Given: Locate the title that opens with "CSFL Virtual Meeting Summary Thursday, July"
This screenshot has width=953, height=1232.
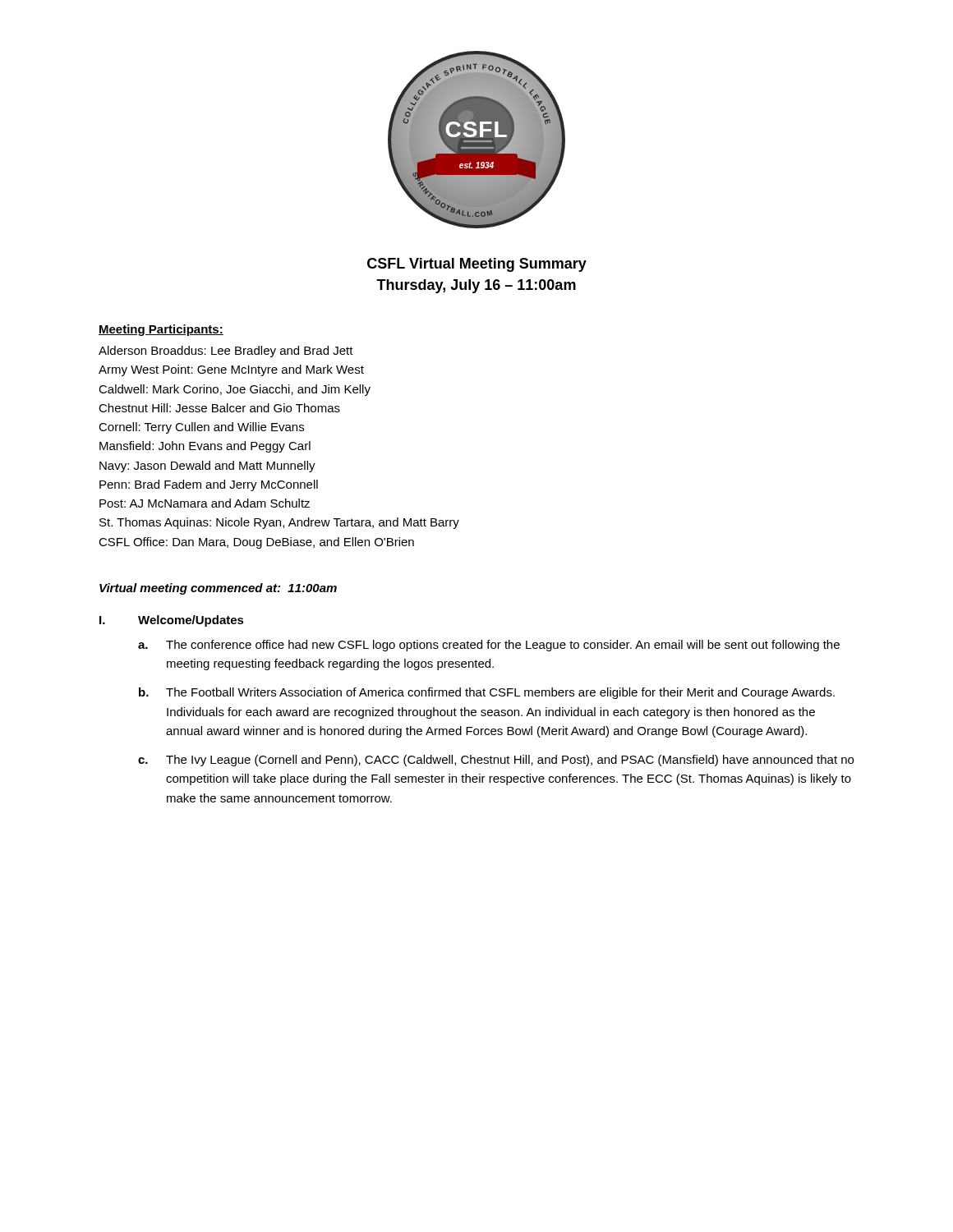Looking at the screenshot, I should pos(476,274).
